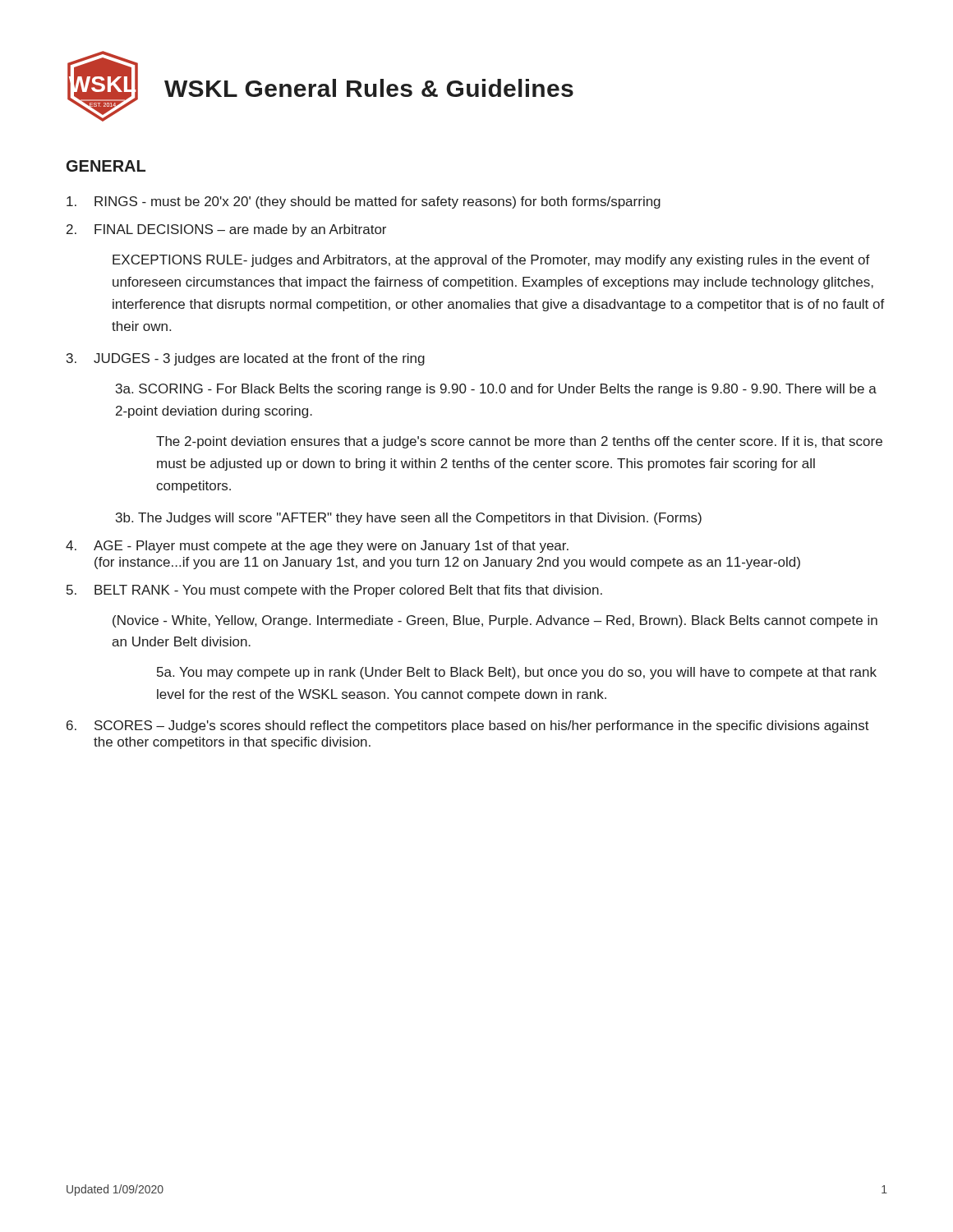Point to the block beginning "6. SCORES – Judge's scores should reflect the"

pos(476,734)
